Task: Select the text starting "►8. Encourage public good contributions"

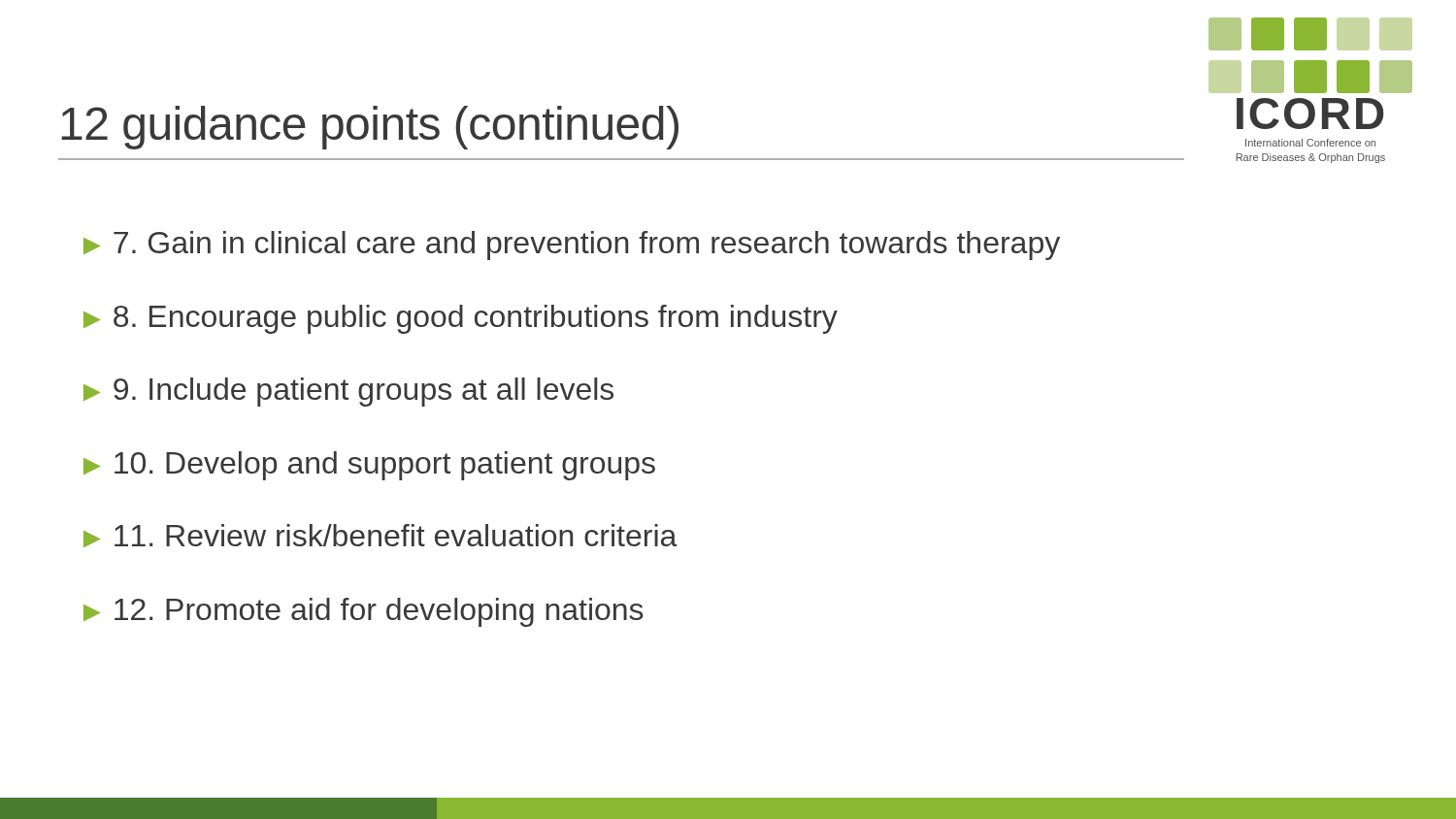Action: click(x=458, y=317)
